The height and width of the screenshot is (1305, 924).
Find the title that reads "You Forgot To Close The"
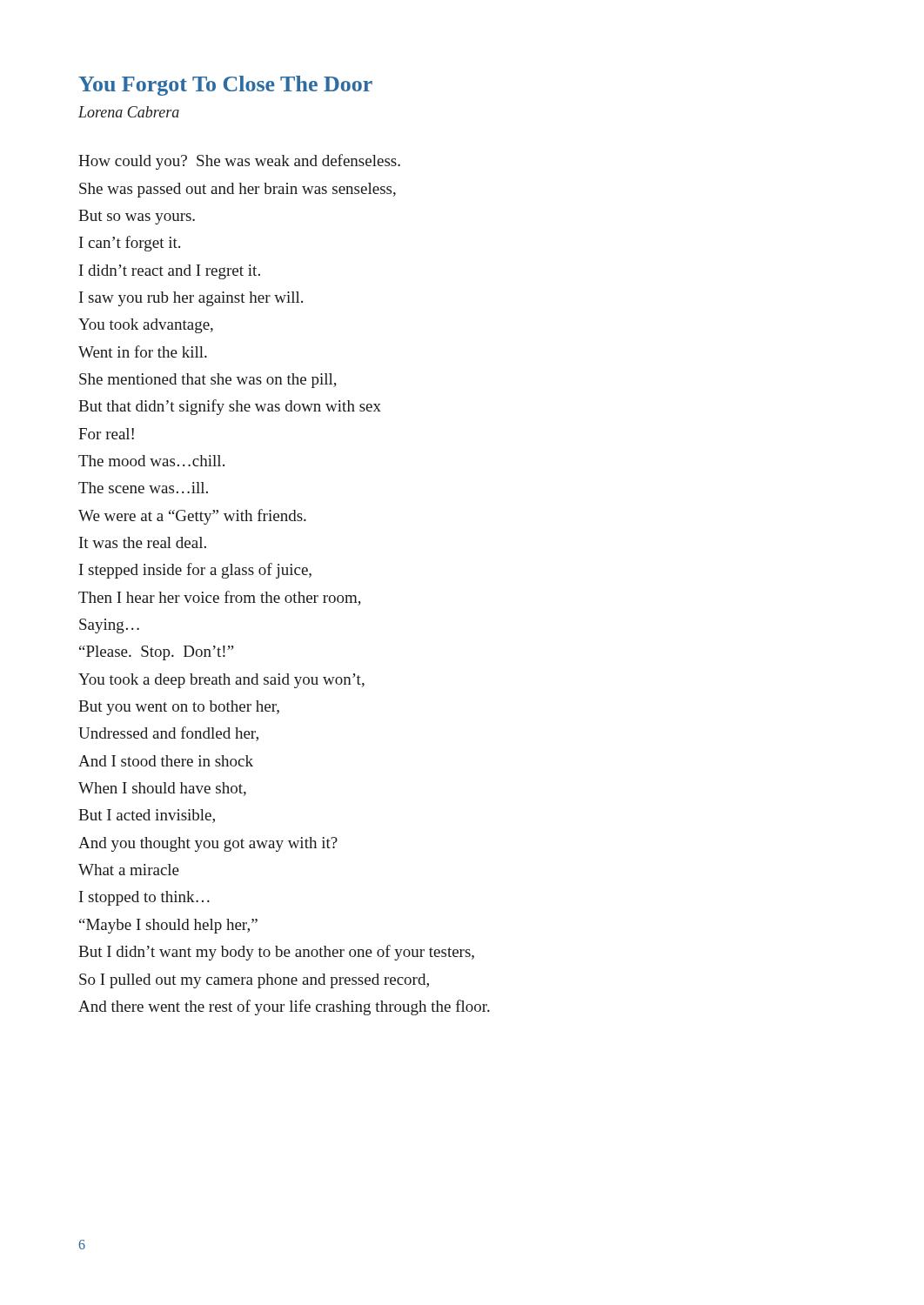pyautogui.click(x=225, y=84)
